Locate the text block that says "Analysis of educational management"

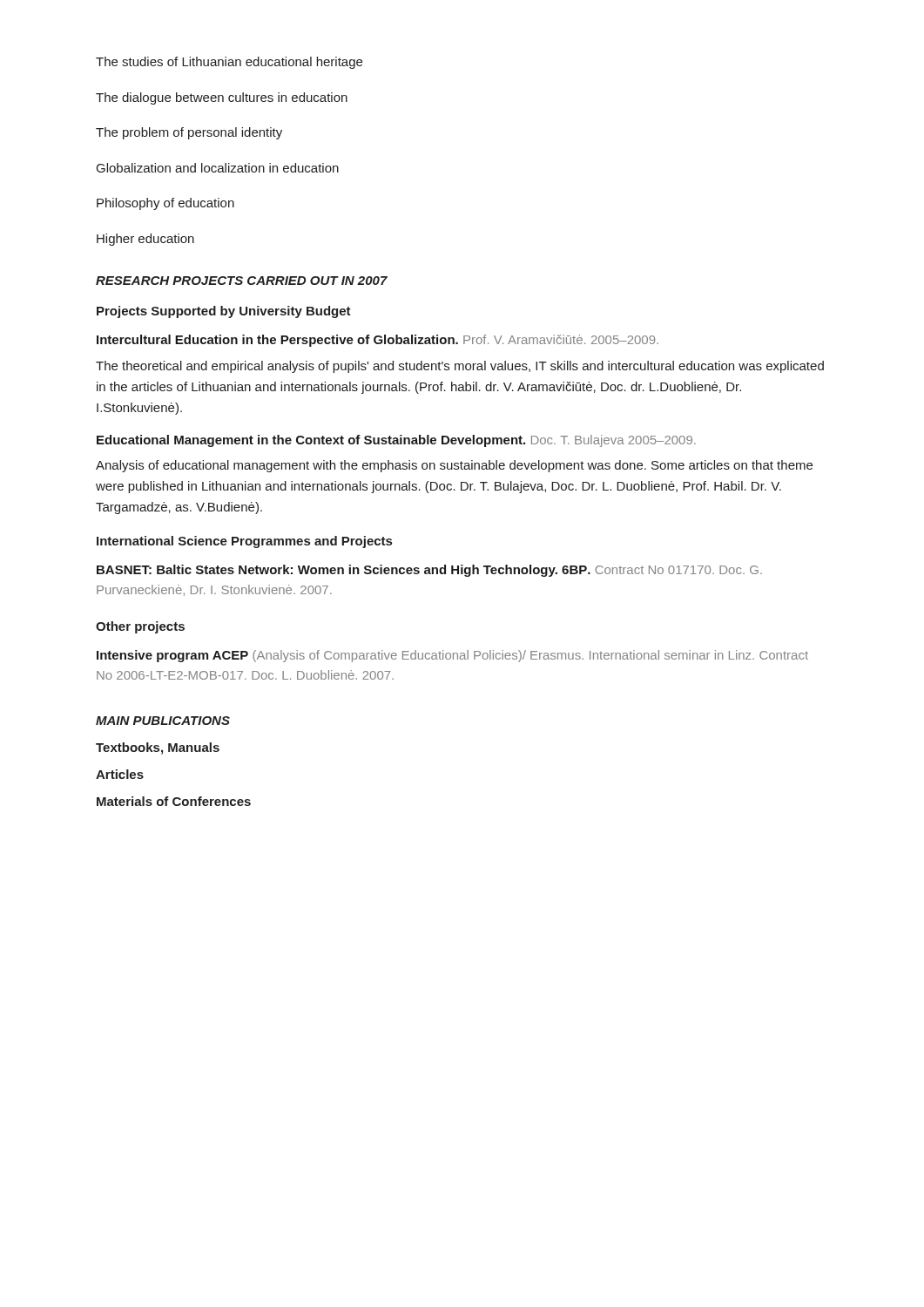[455, 486]
